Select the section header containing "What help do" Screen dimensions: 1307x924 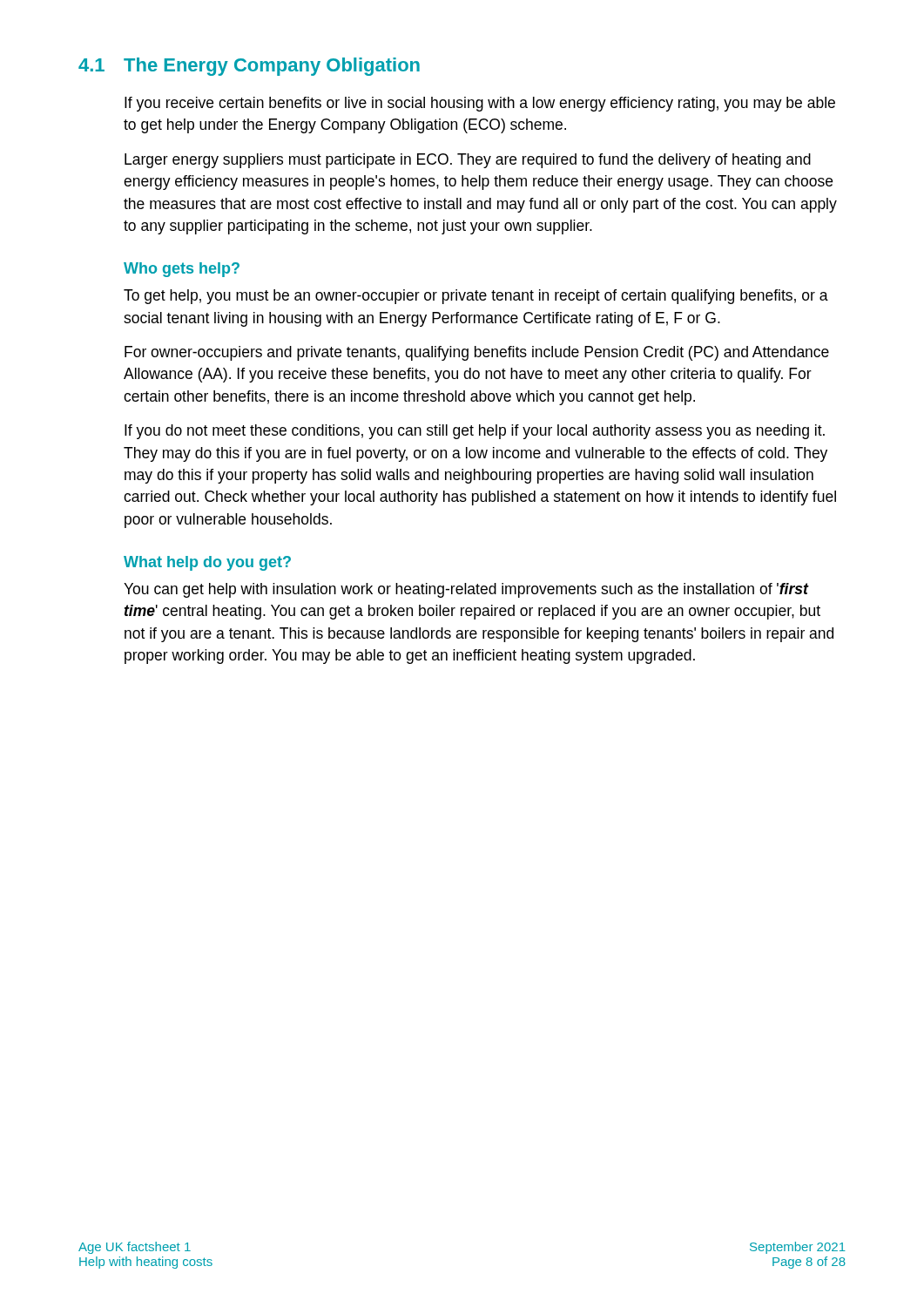point(208,562)
